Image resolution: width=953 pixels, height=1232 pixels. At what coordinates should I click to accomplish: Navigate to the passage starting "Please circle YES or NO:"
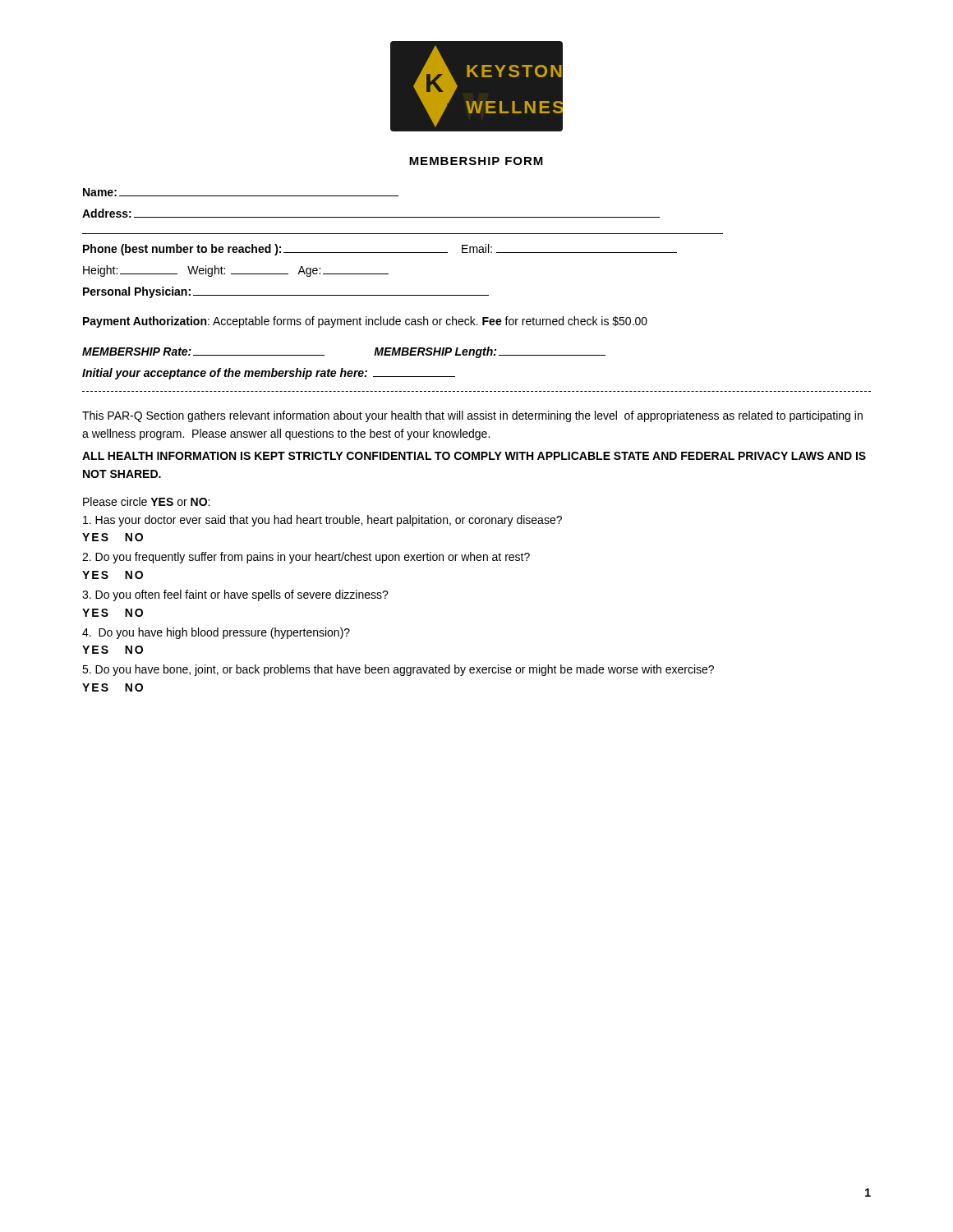146,501
